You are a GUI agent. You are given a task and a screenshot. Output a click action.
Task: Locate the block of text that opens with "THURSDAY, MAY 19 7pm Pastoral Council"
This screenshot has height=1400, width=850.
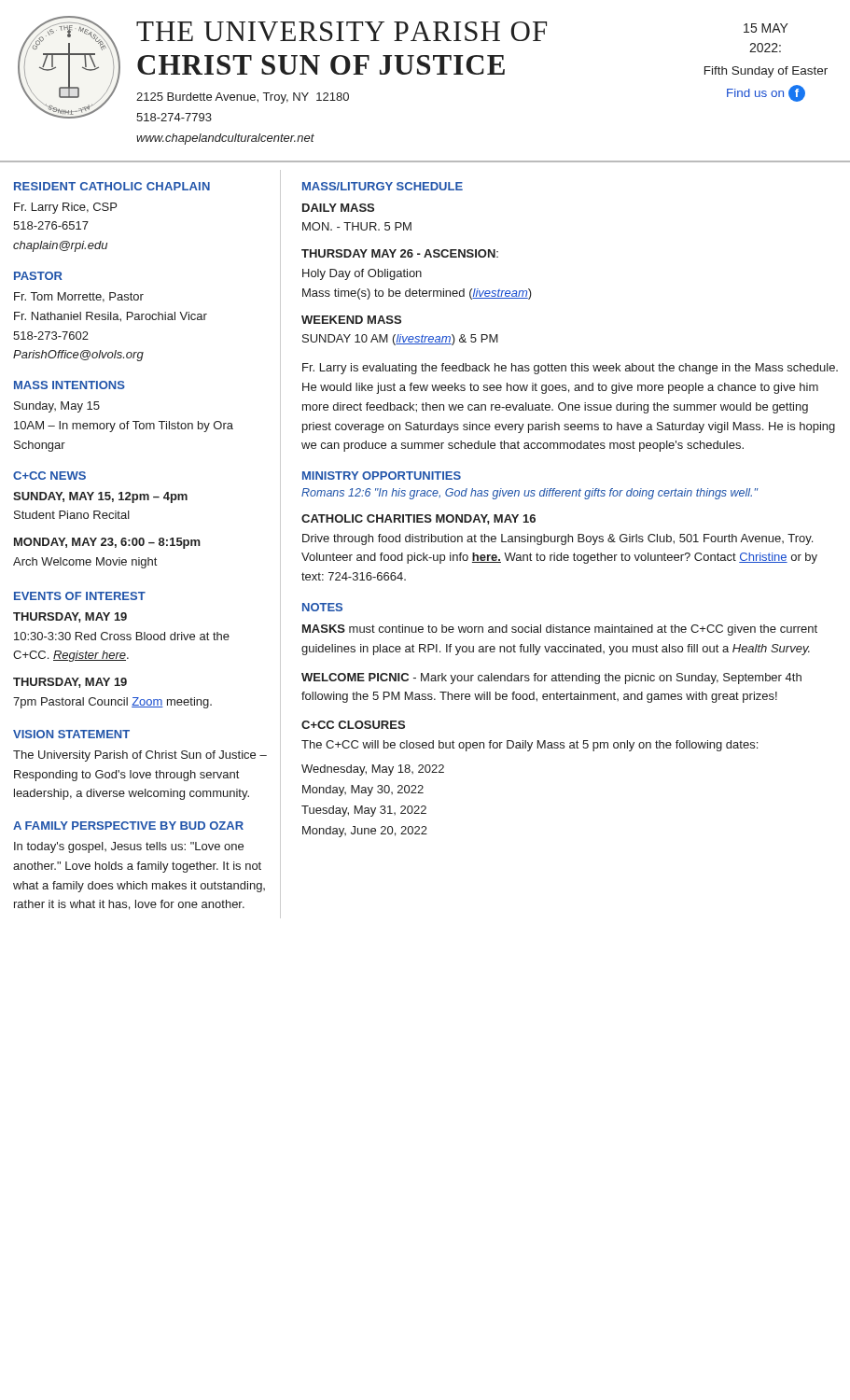[x=113, y=692]
